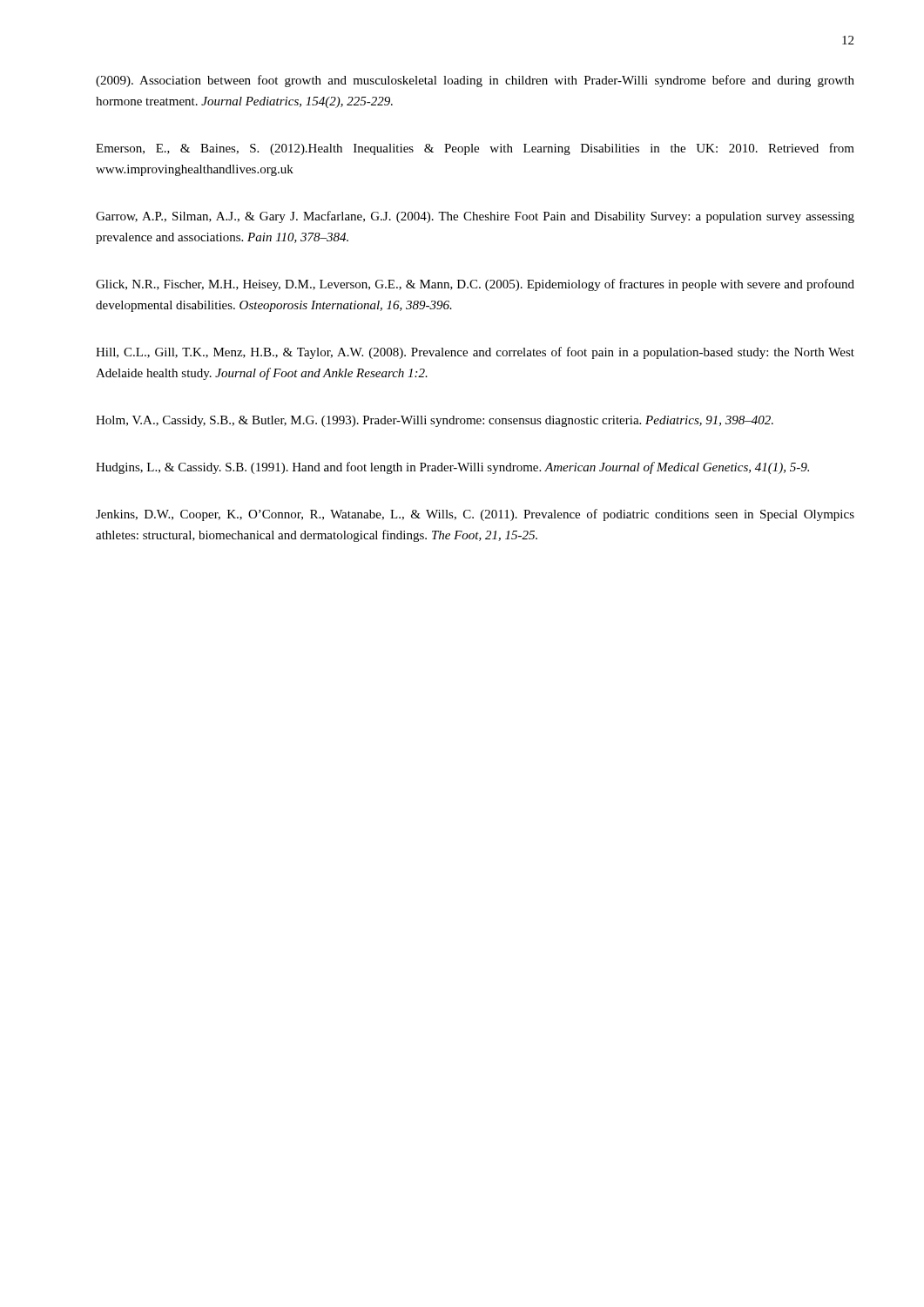Click on the text block that says "Hudgins, L., & Cassidy."
The image size is (924, 1307).
point(475,467)
